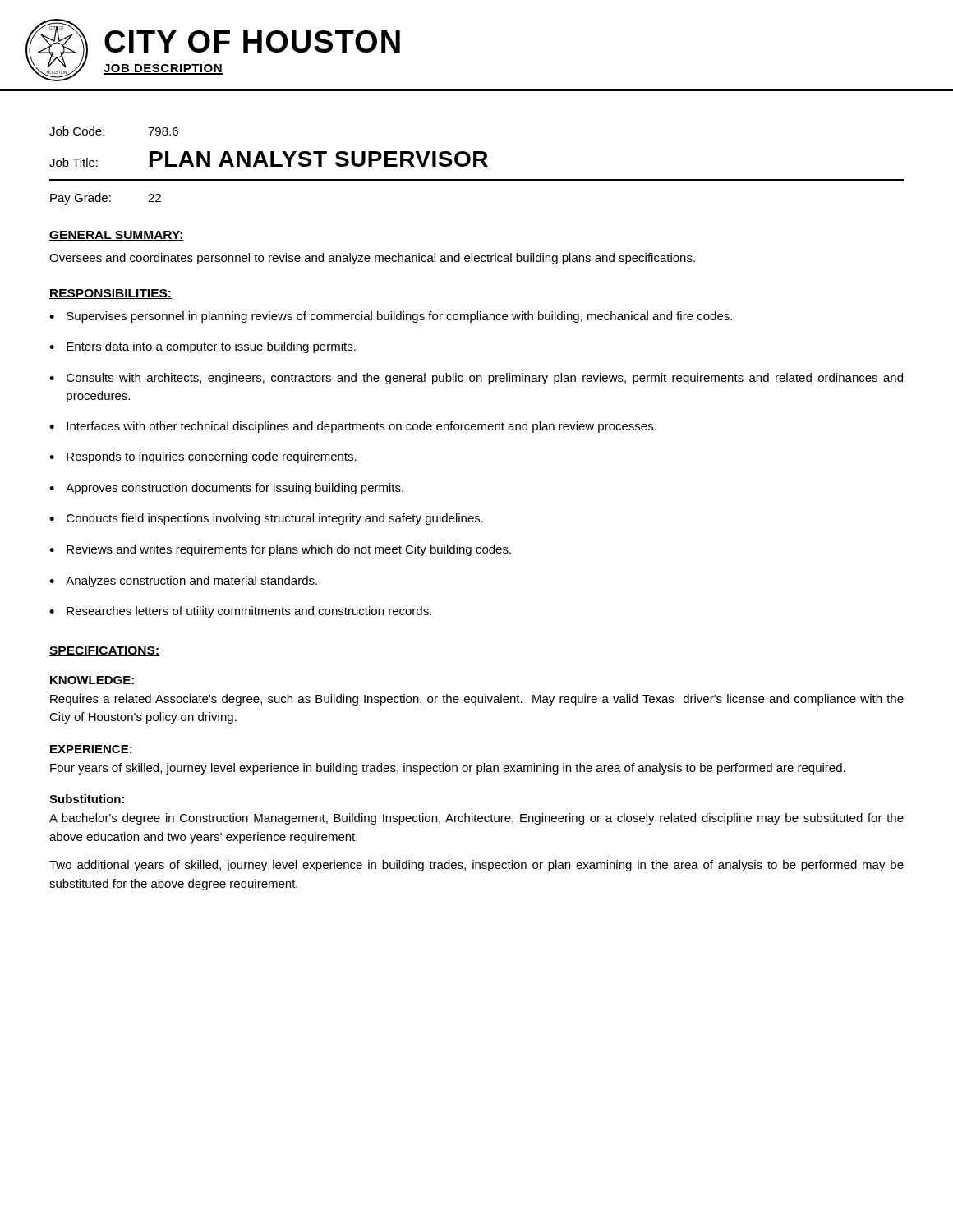Image resolution: width=953 pixels, height=1232 pixels.
Task: Select the block starting "• Conducts field inspections involving structural integrity and"
Action: [476, 519]
